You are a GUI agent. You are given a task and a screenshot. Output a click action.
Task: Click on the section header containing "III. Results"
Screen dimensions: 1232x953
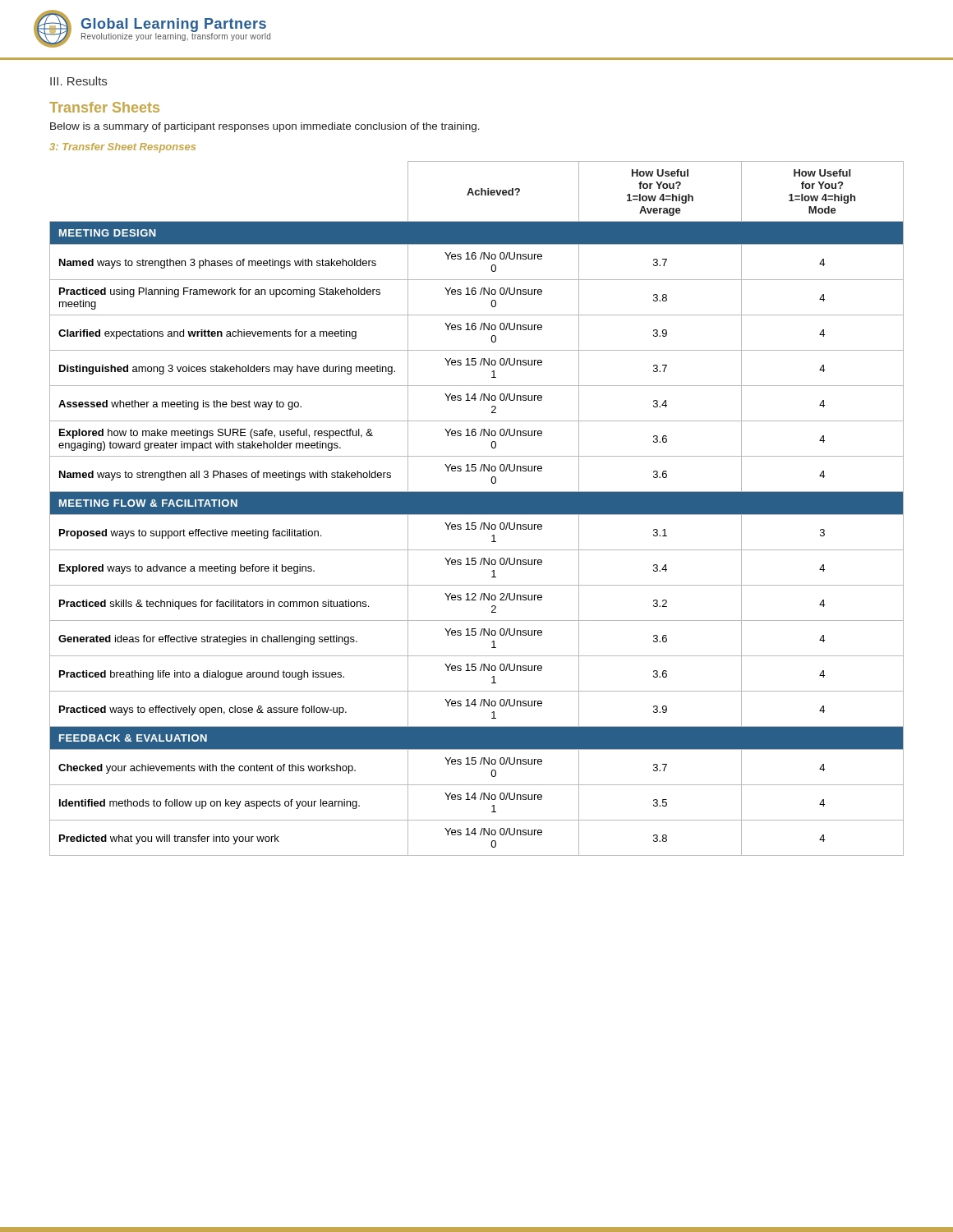point(78,81)
